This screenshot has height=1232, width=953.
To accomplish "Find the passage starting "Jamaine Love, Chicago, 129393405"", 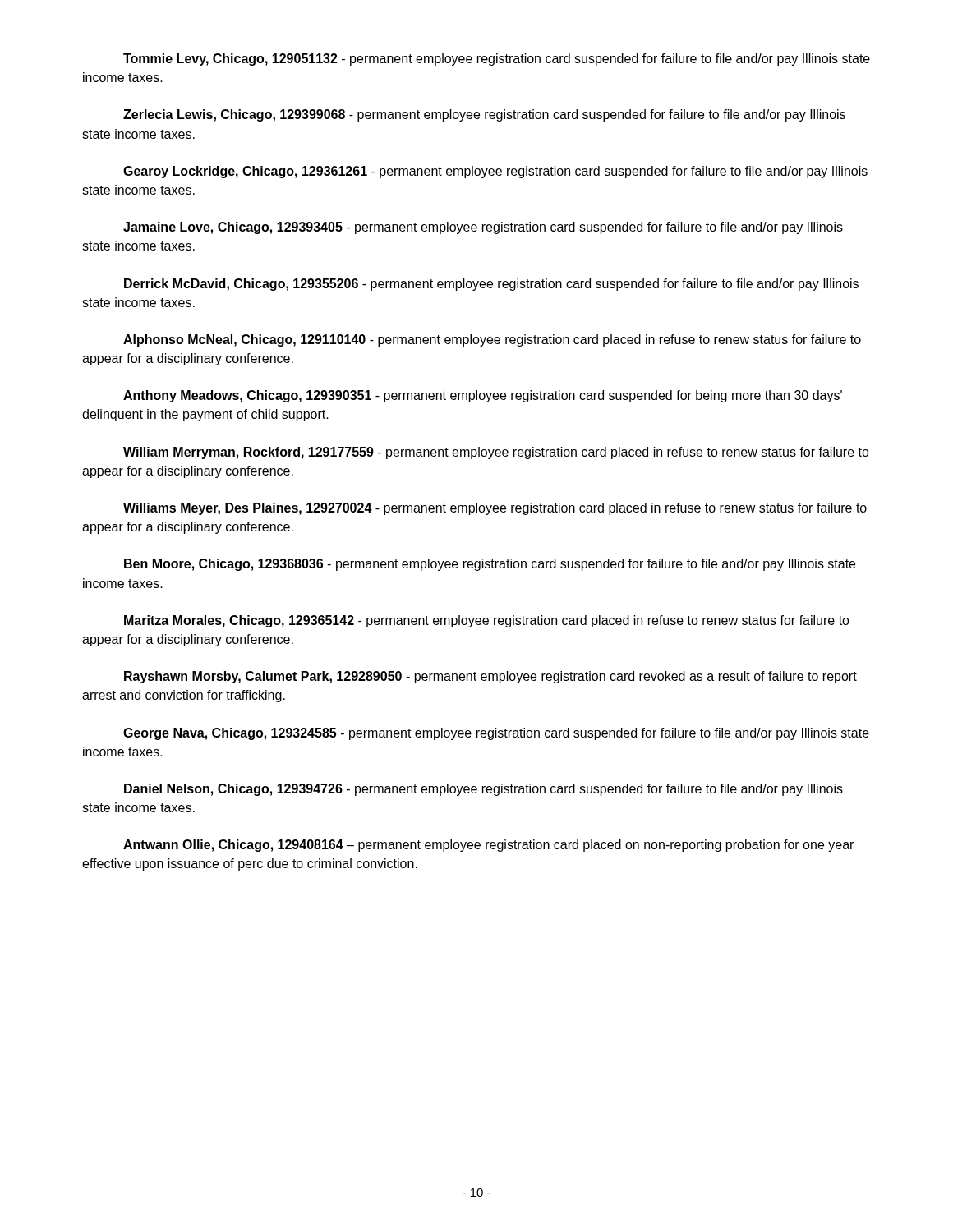I will 476,237.
